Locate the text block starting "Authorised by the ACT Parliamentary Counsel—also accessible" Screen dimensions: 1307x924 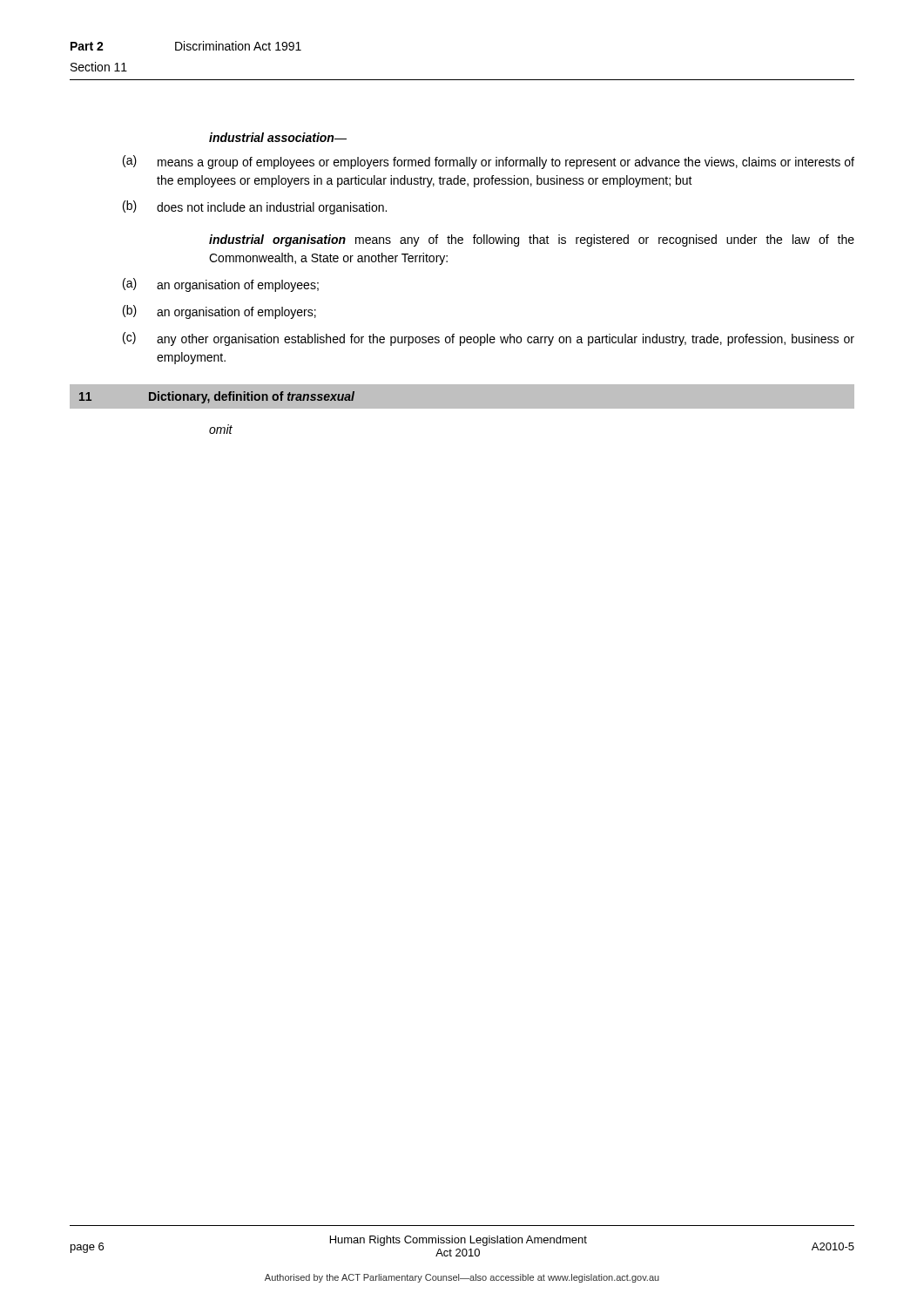pyautogui.click(x=462, y=1277)
